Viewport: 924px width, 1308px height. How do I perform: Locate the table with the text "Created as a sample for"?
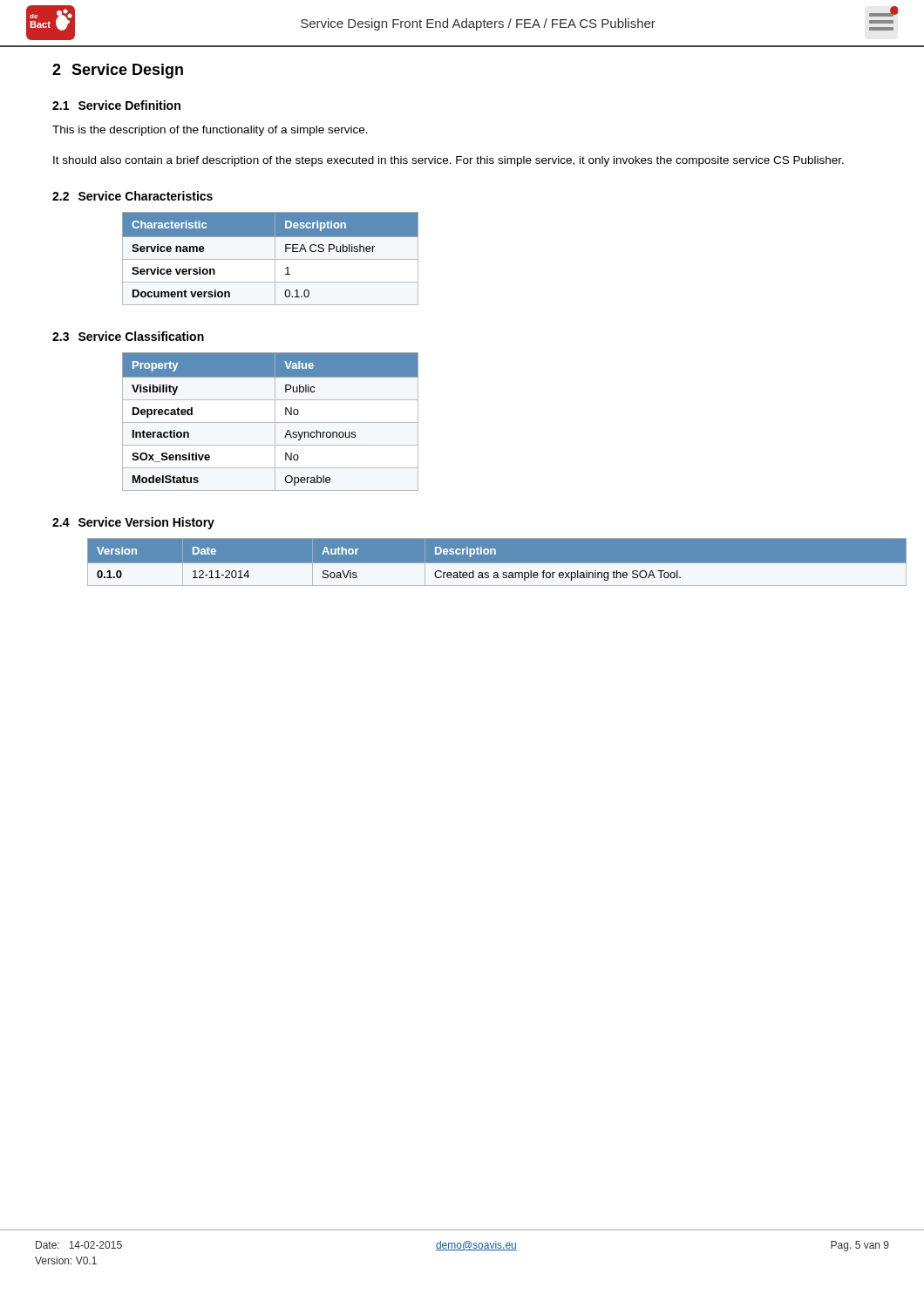click(462, 562)
